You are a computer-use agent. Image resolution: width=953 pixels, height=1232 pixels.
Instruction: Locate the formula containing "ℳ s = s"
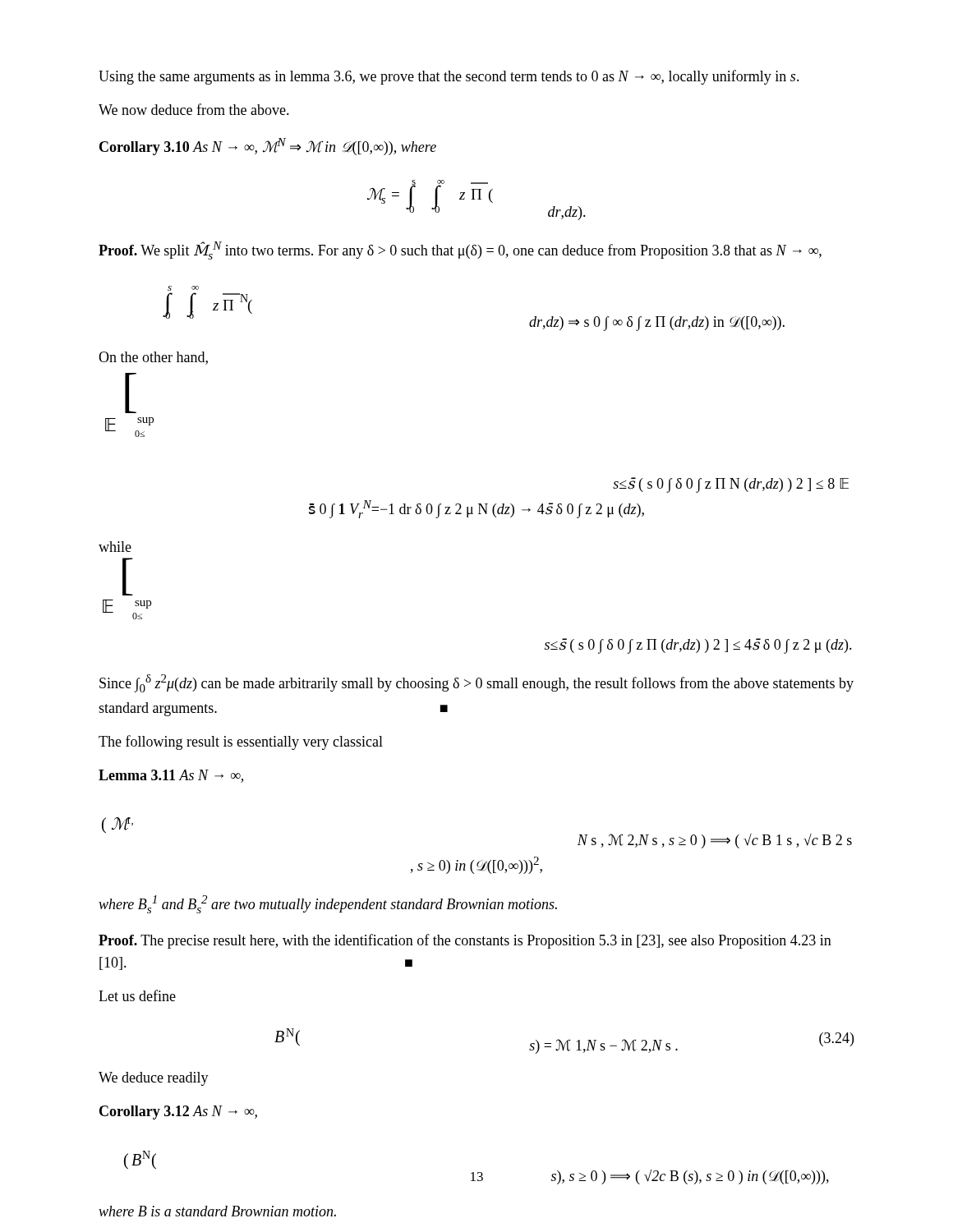pyautogui.click(x=476, y=197)
